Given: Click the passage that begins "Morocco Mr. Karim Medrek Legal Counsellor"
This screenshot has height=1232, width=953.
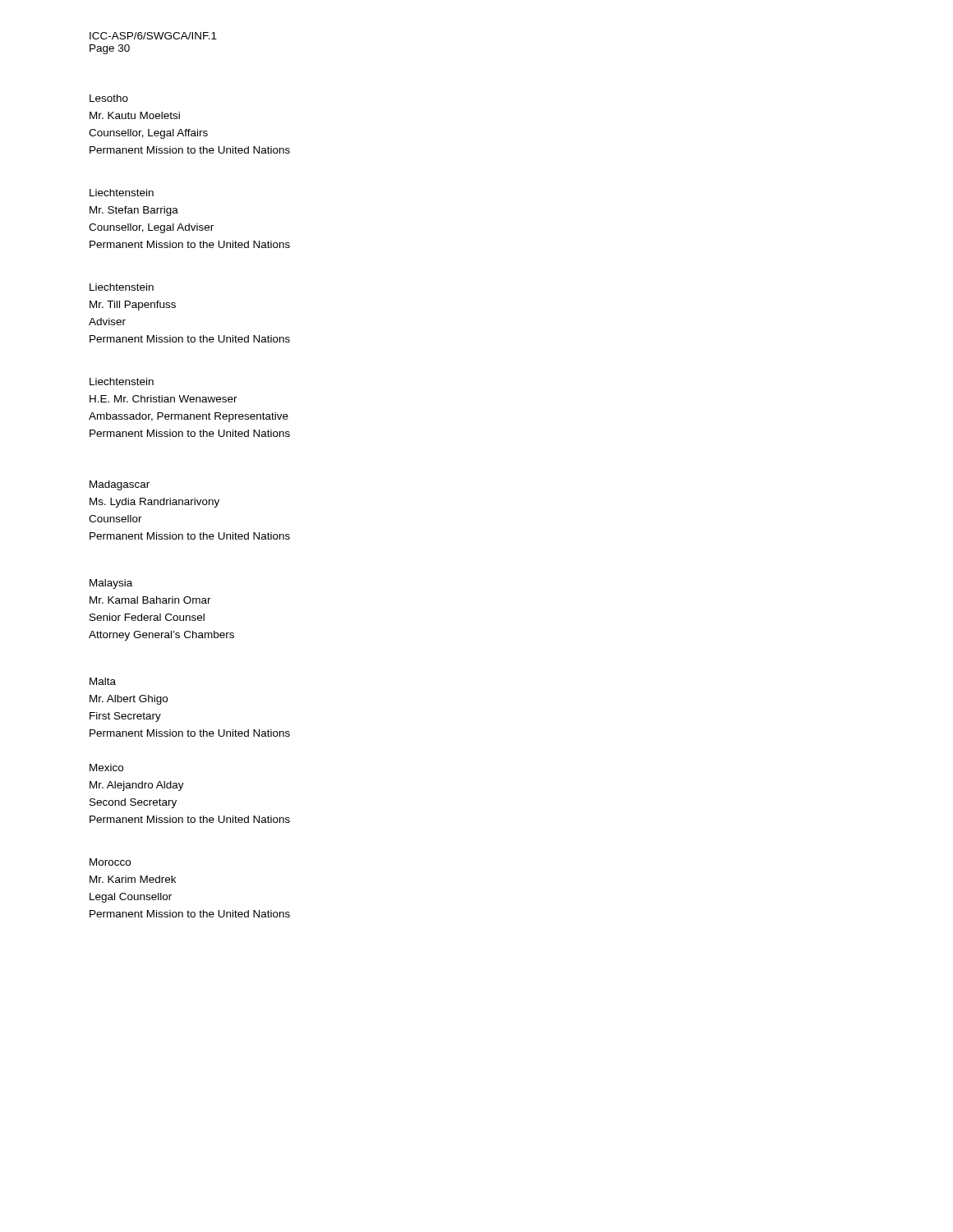Looking at the screenshot, I should tap(110, 862).
